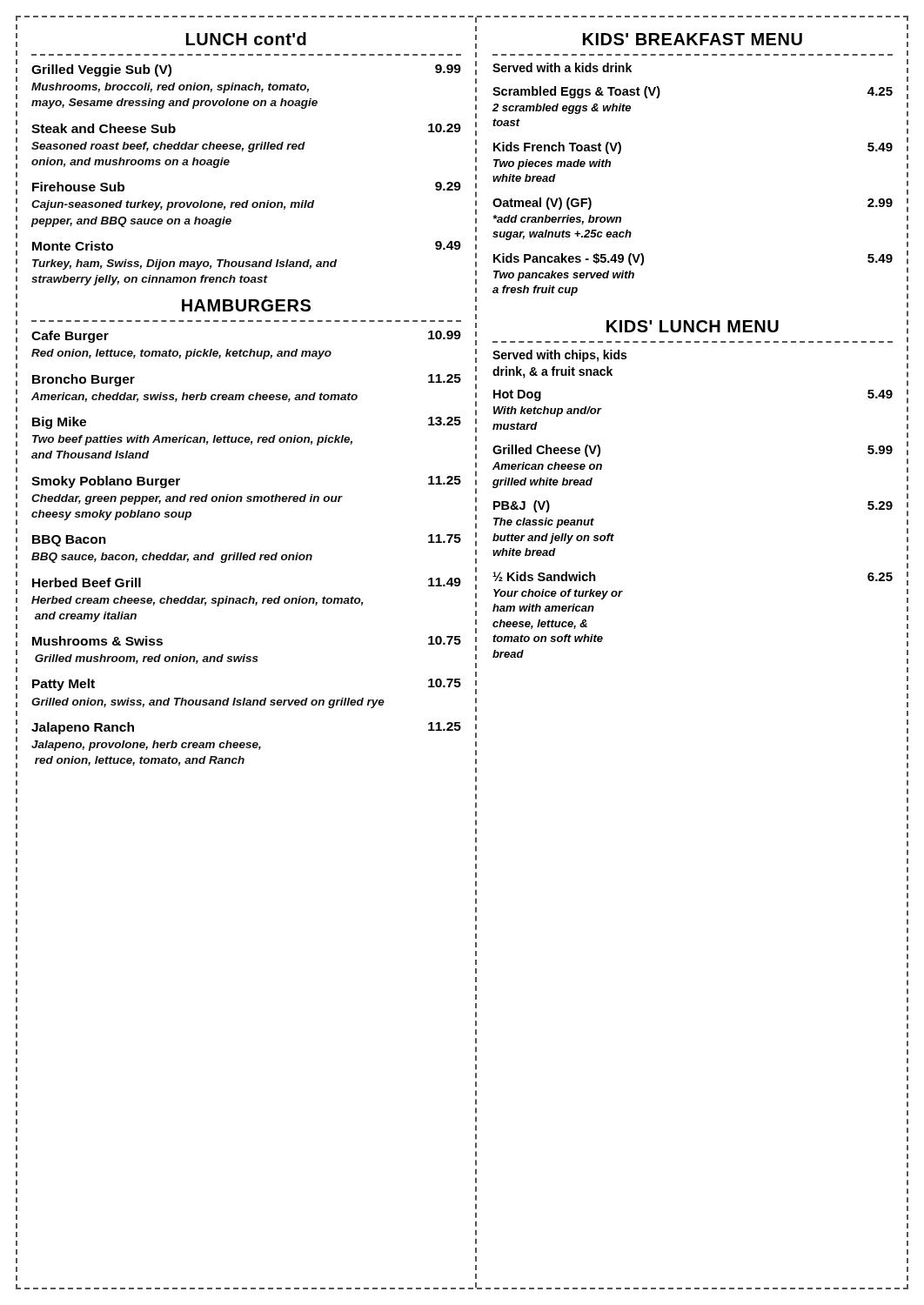Locate the passage starting "Smoky Poblano Burger Cheddar, green pepper,"

pyautogui.click(x=246, y=497)
